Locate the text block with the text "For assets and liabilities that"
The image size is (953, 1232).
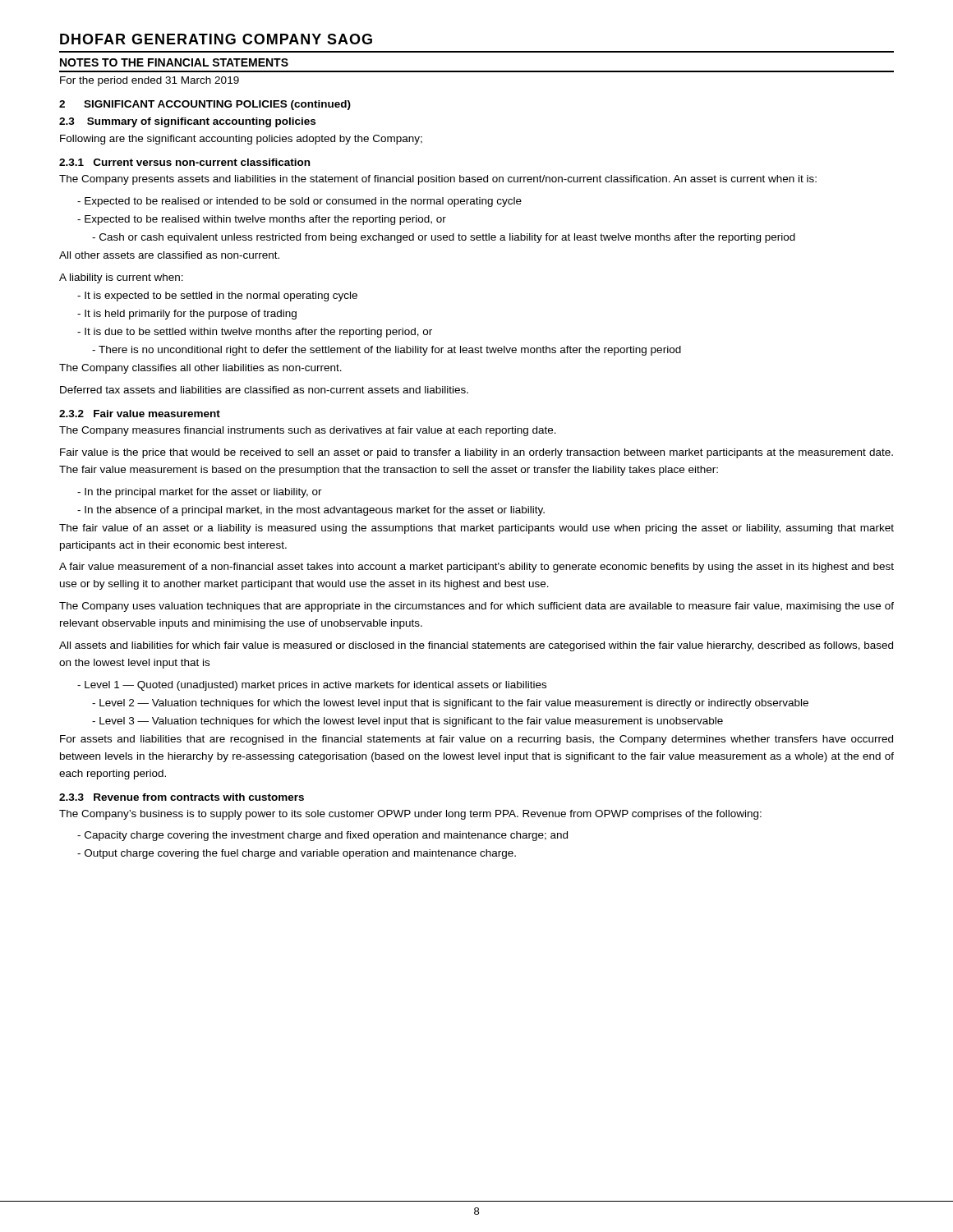(476, 756)
